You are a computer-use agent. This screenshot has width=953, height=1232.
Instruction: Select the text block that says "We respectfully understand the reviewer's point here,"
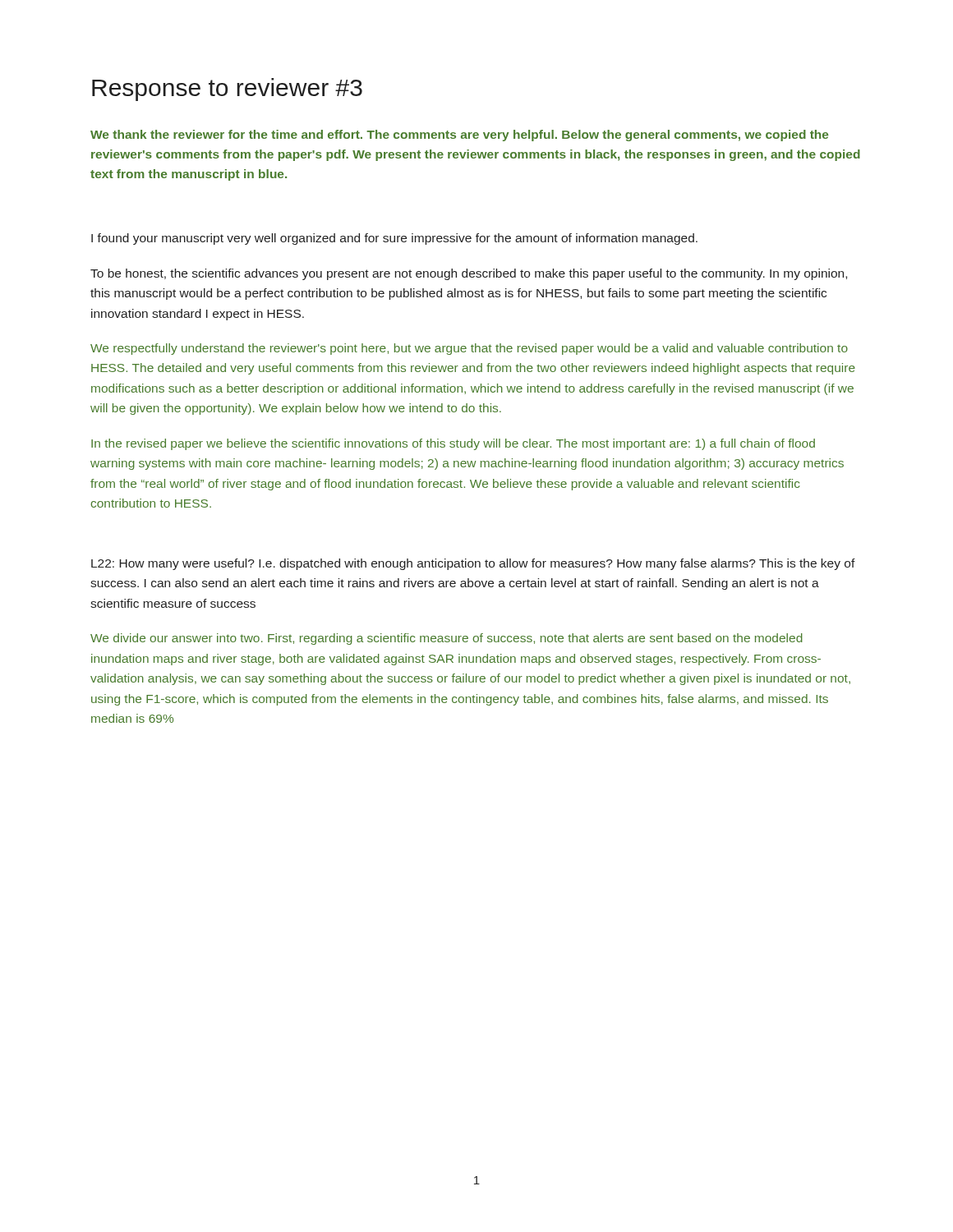click(473, 378)
